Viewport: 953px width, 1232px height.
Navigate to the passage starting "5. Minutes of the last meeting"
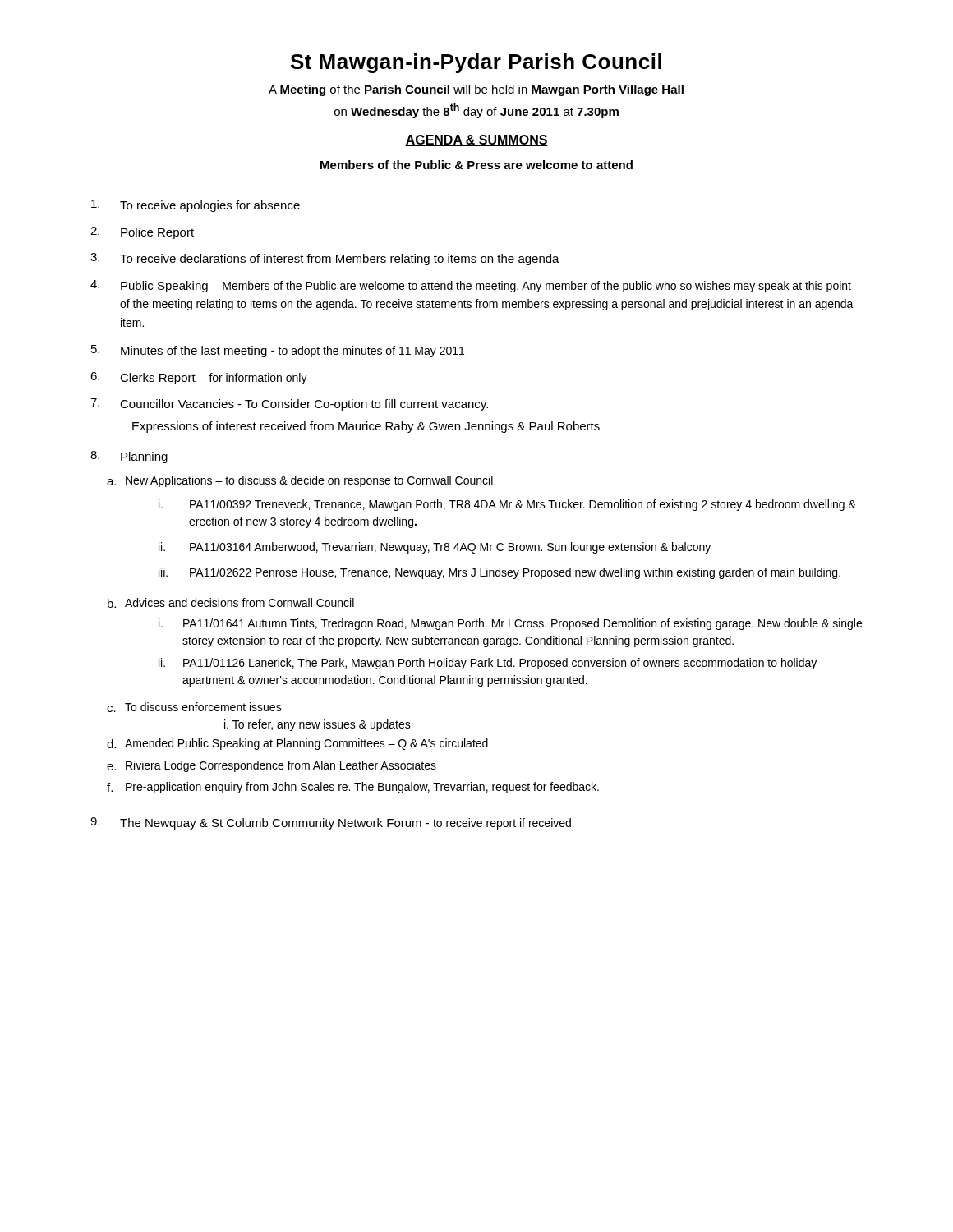[x=278, y=351]
